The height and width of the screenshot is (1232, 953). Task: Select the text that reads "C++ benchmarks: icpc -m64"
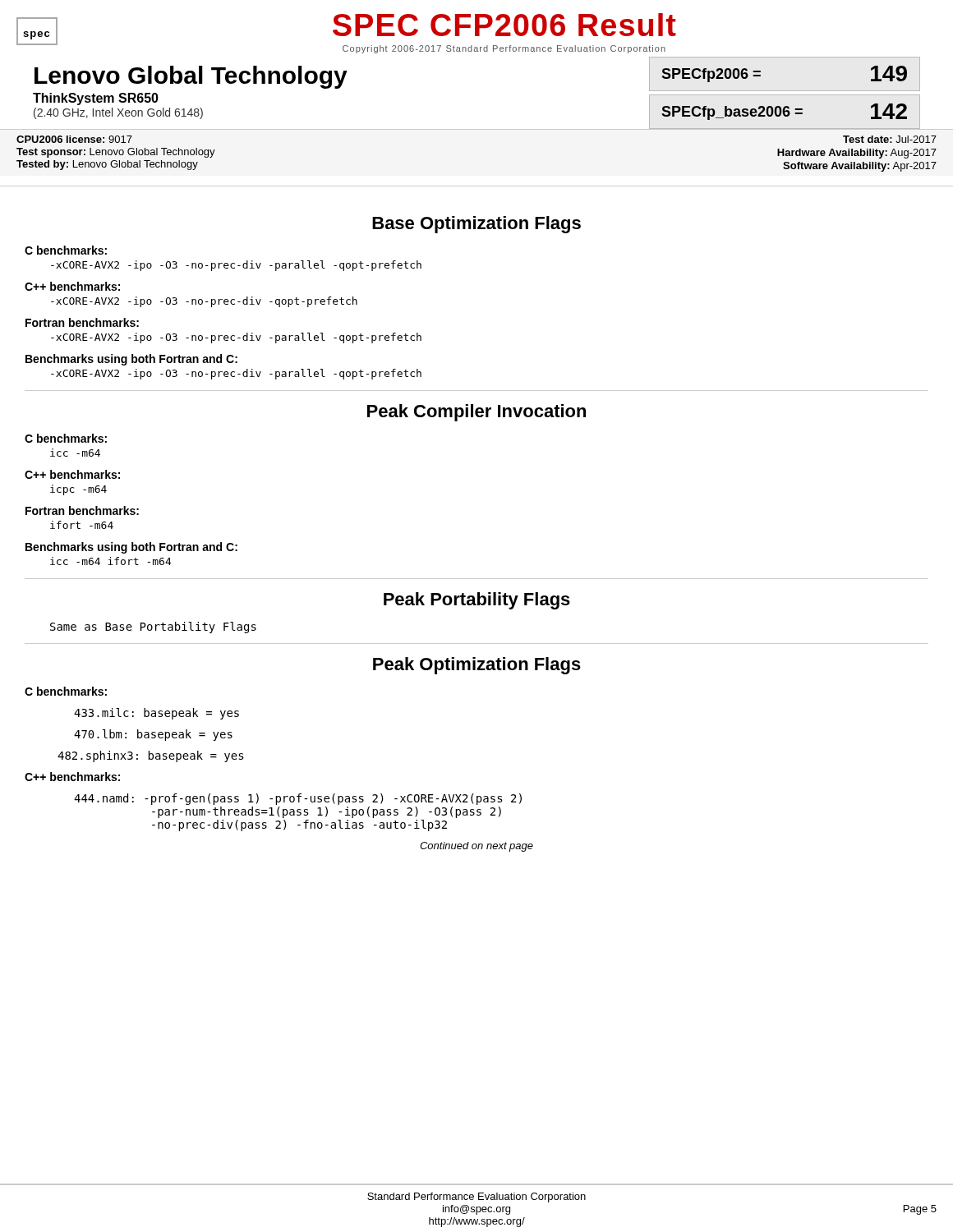click(72, 474)
